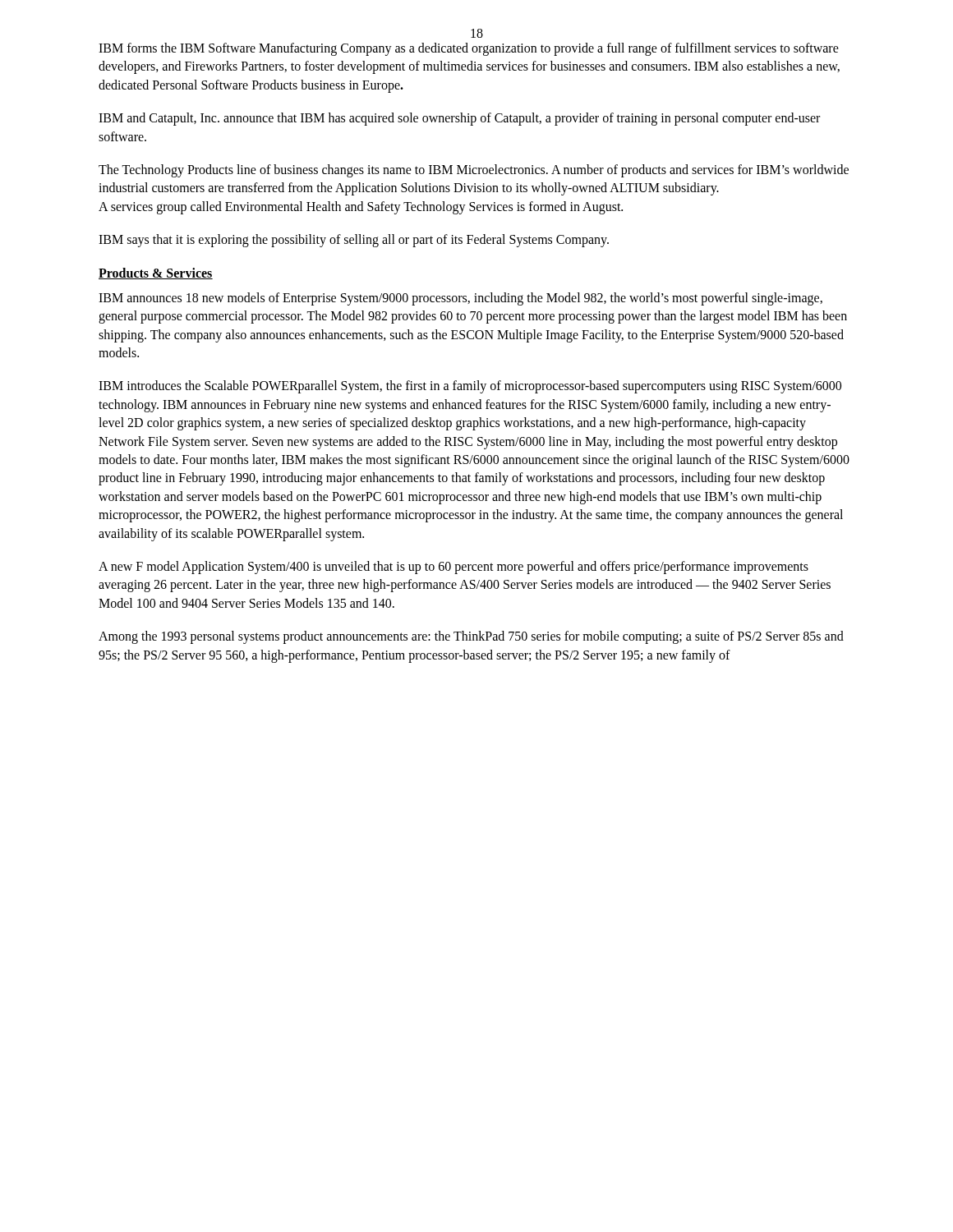Image resolution: width=953 pixels, height=1232 pixels.
Task: Click on the section header that reads "Products & Services"
Action: (x=156, y=274)
